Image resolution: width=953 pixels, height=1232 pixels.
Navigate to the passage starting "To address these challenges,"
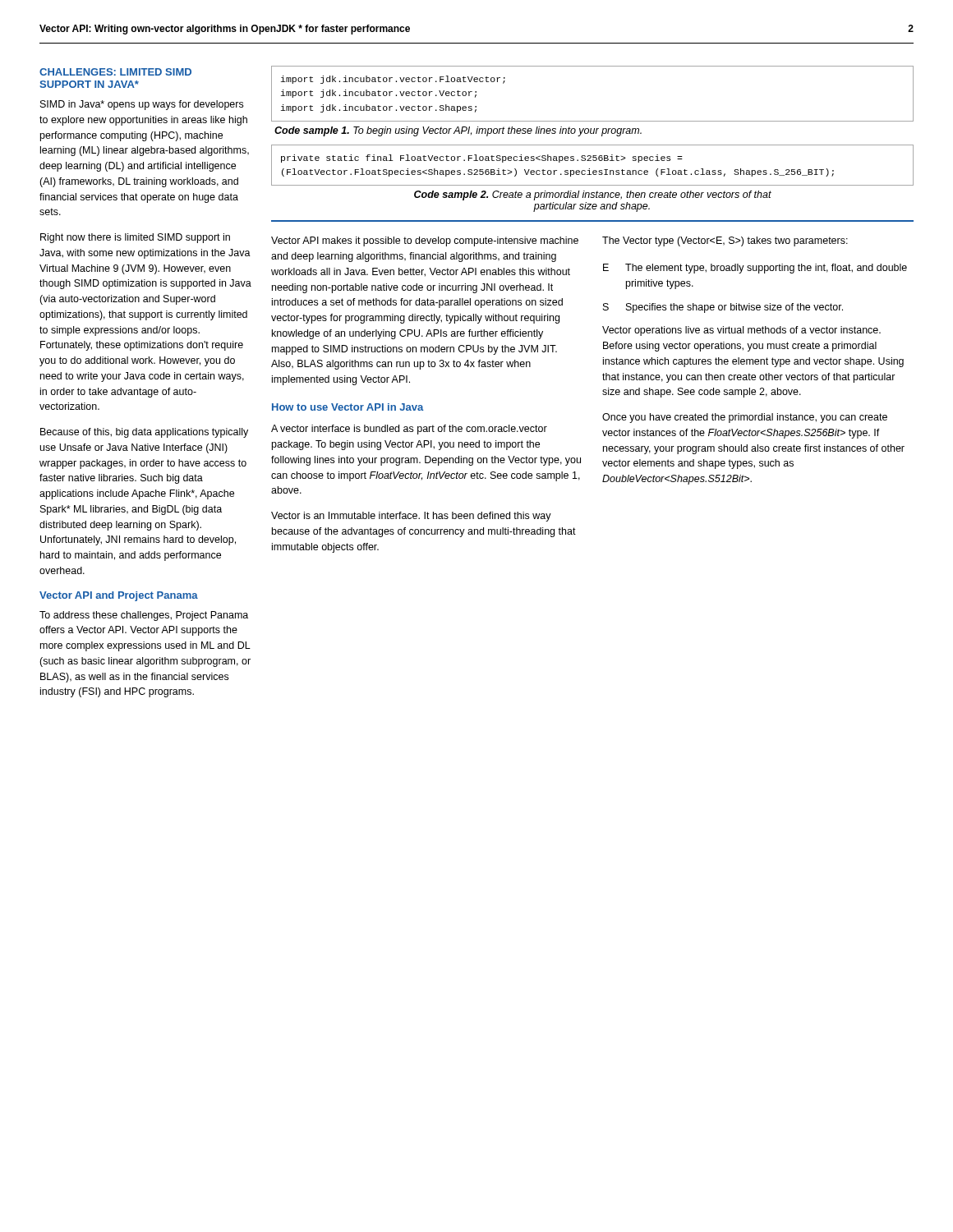[x=145, y=653]
